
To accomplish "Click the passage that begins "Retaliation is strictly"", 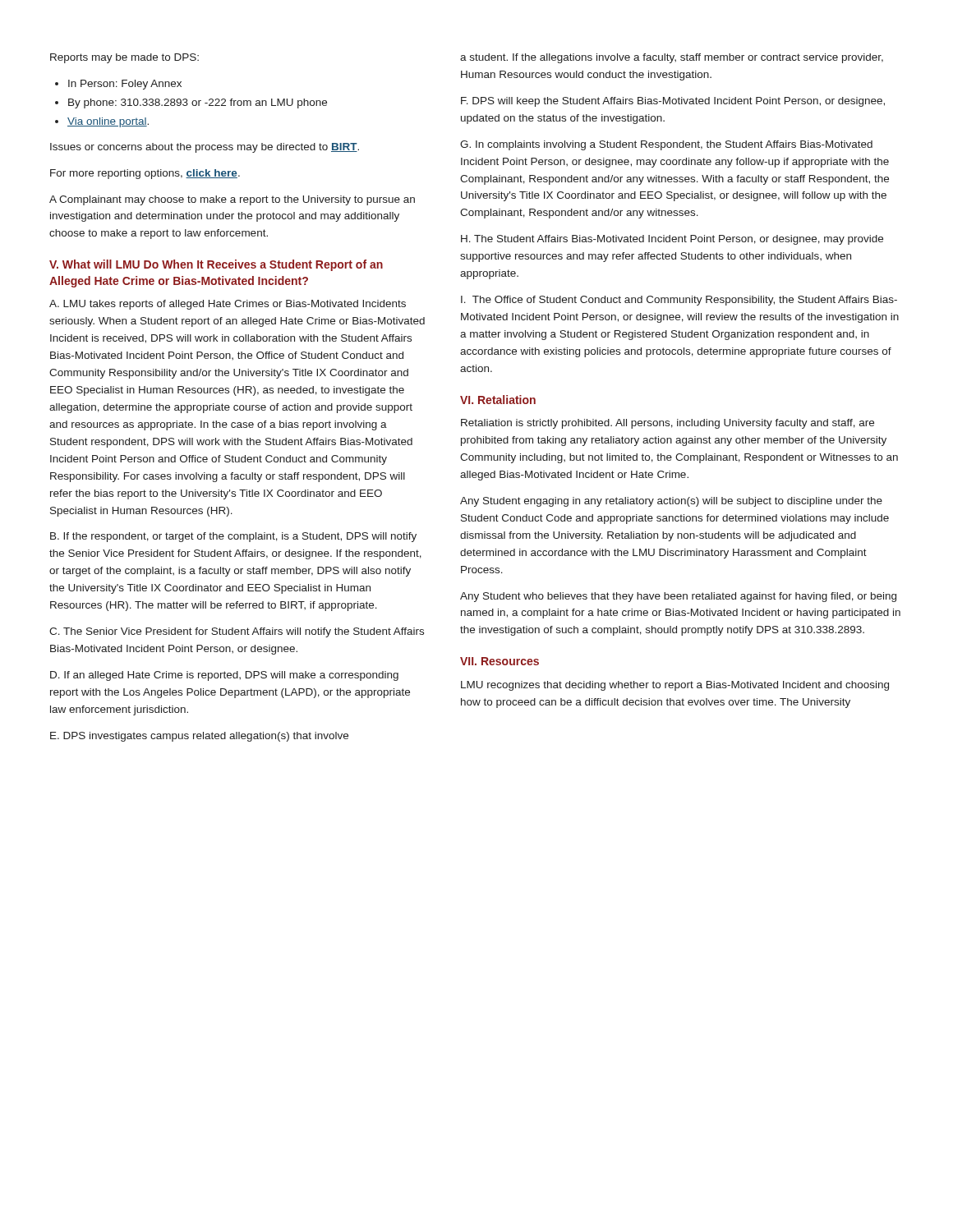I will pos(682,449).
